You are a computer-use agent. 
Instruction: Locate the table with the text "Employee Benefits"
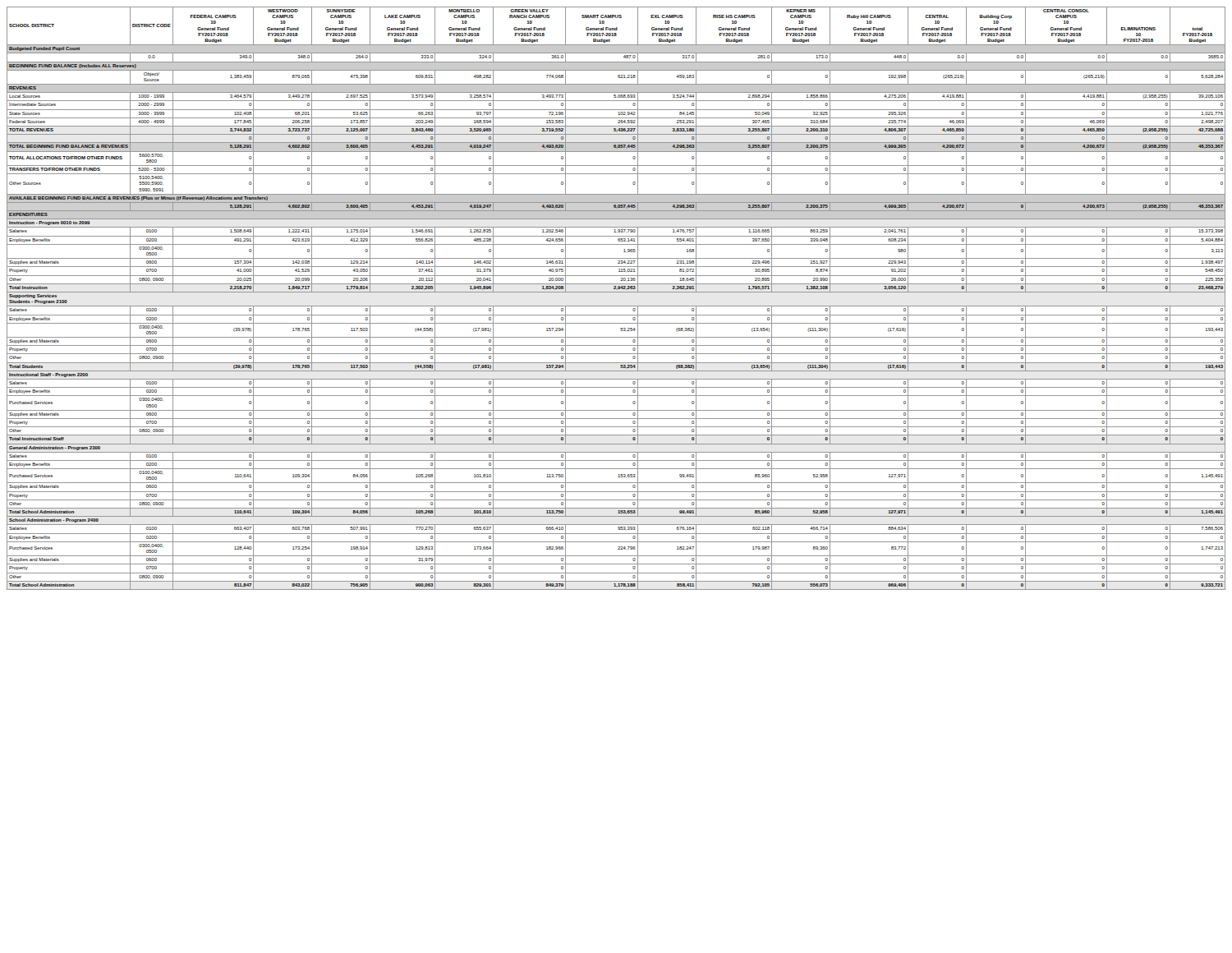[x=616, y=298]
